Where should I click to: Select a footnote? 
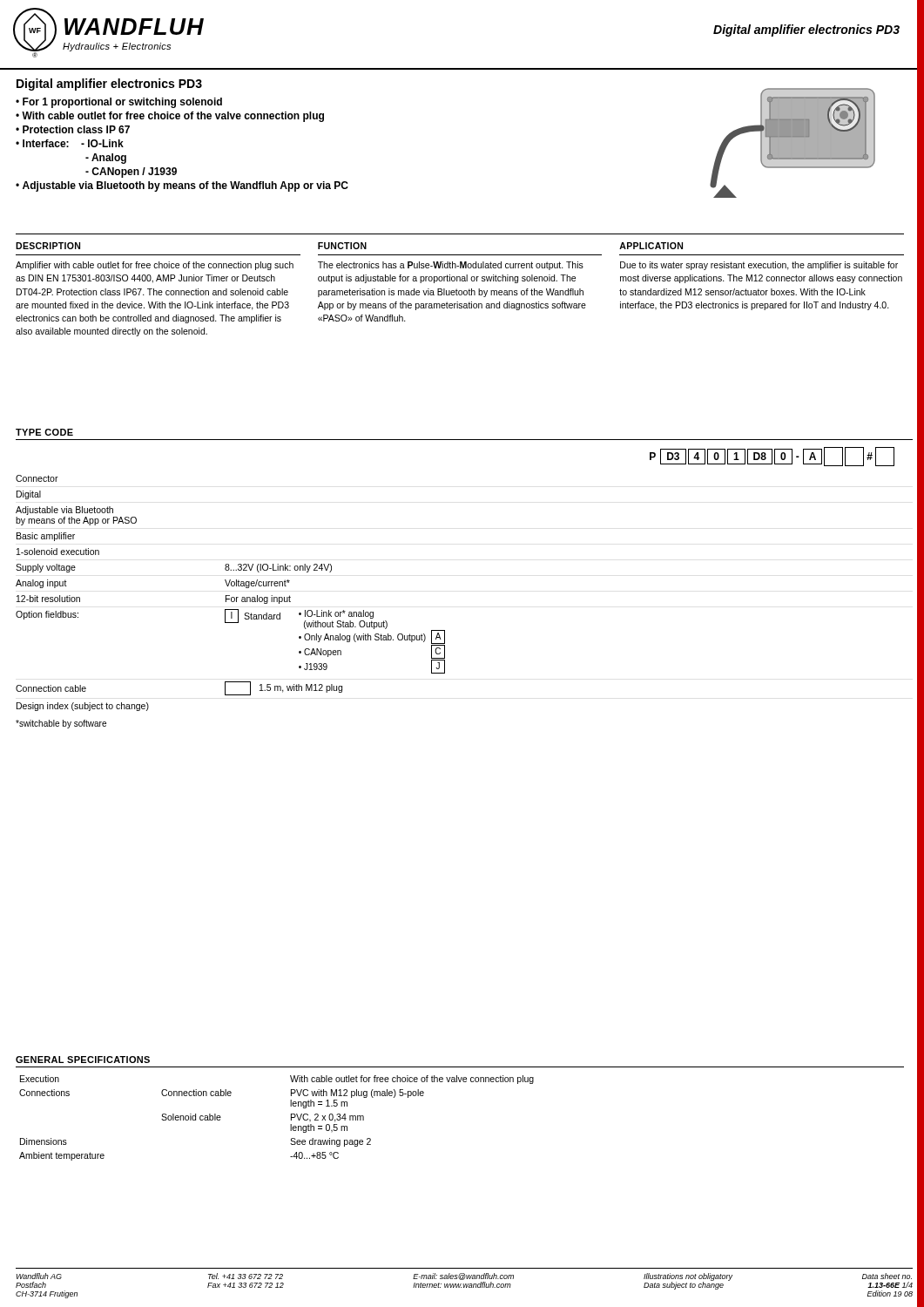pyautogui.click(x=61, y=724)
